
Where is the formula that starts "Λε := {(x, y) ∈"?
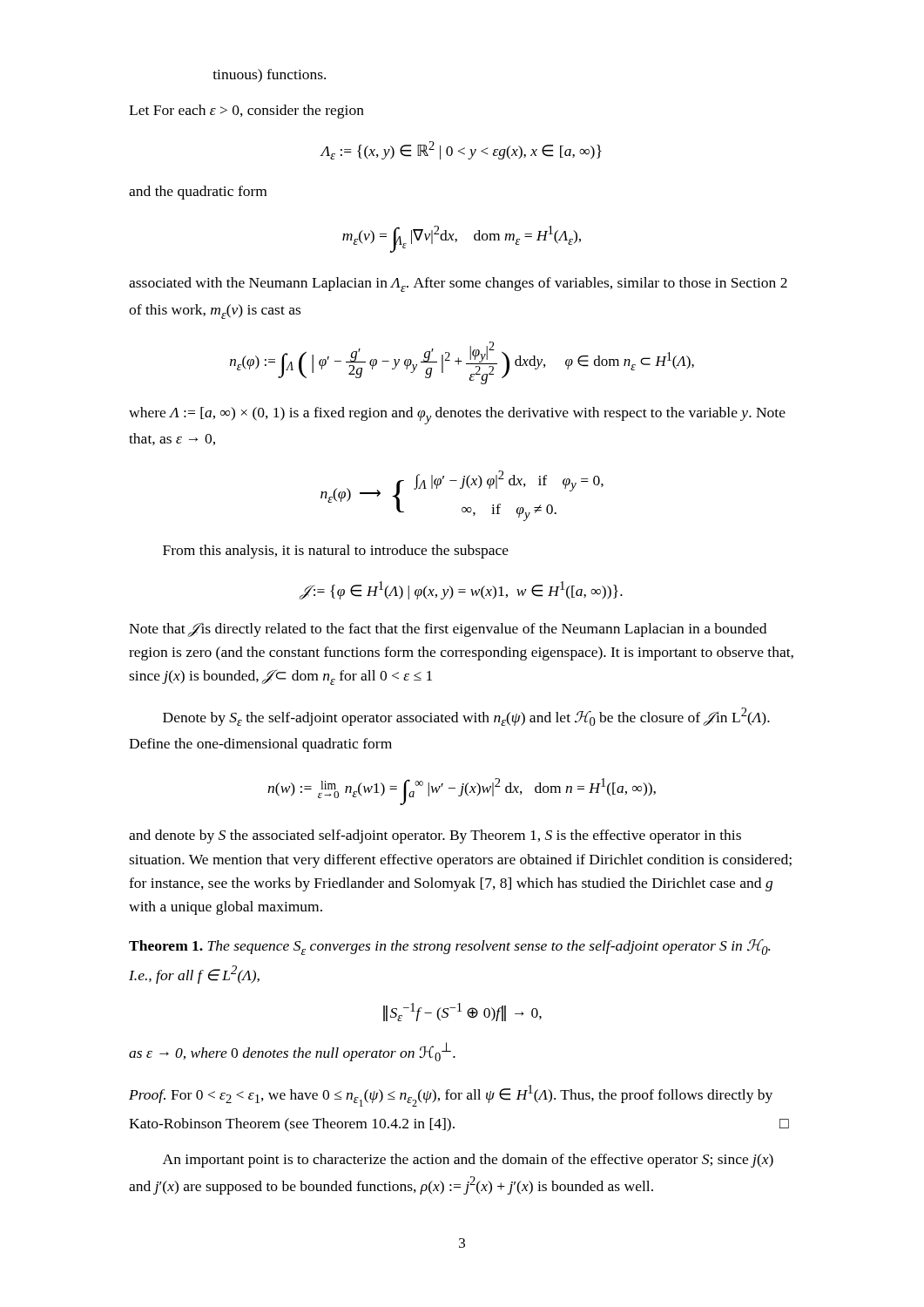[x=462, y=151]
